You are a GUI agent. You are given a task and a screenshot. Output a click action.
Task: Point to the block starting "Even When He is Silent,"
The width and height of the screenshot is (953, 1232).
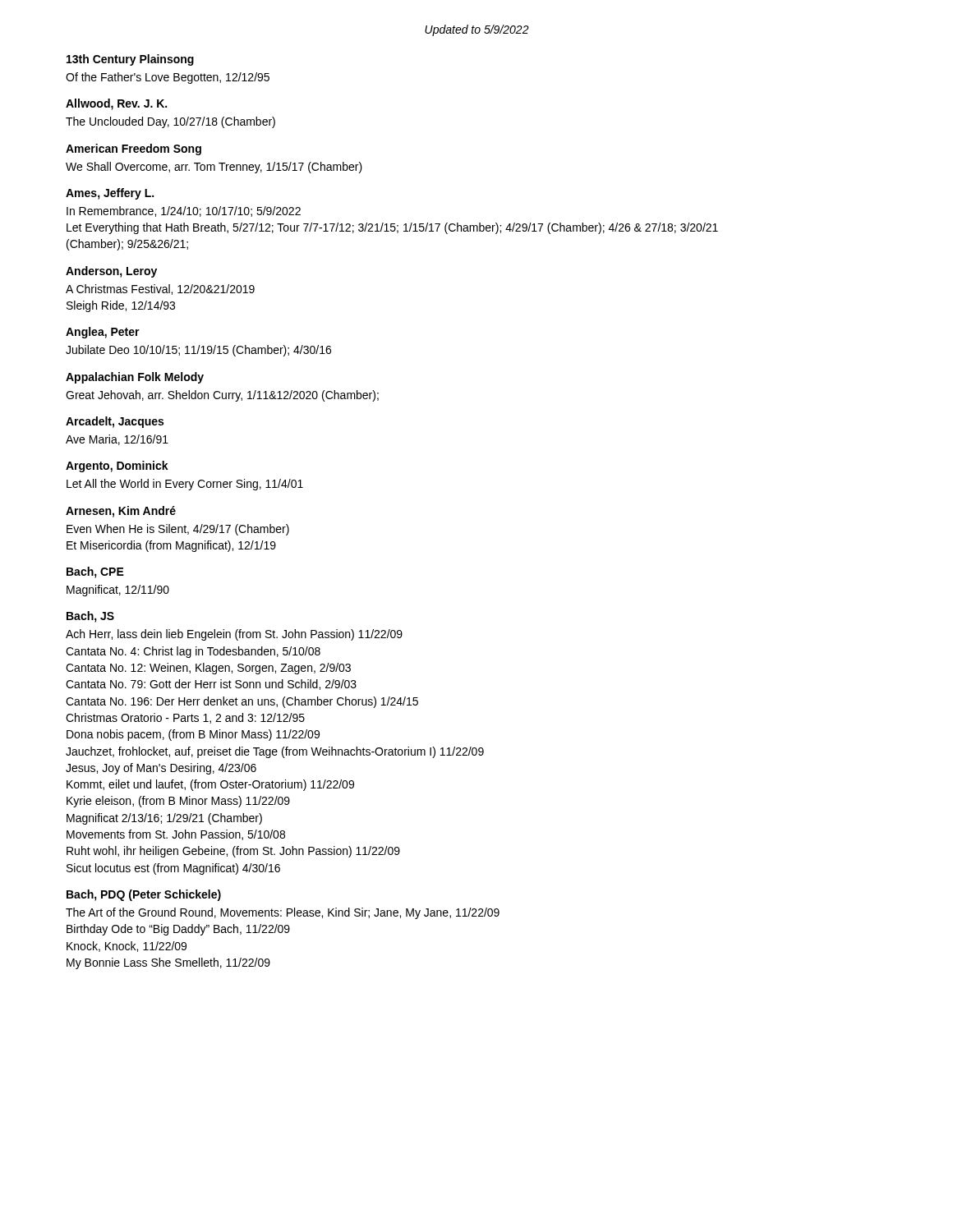coord(178,530)
